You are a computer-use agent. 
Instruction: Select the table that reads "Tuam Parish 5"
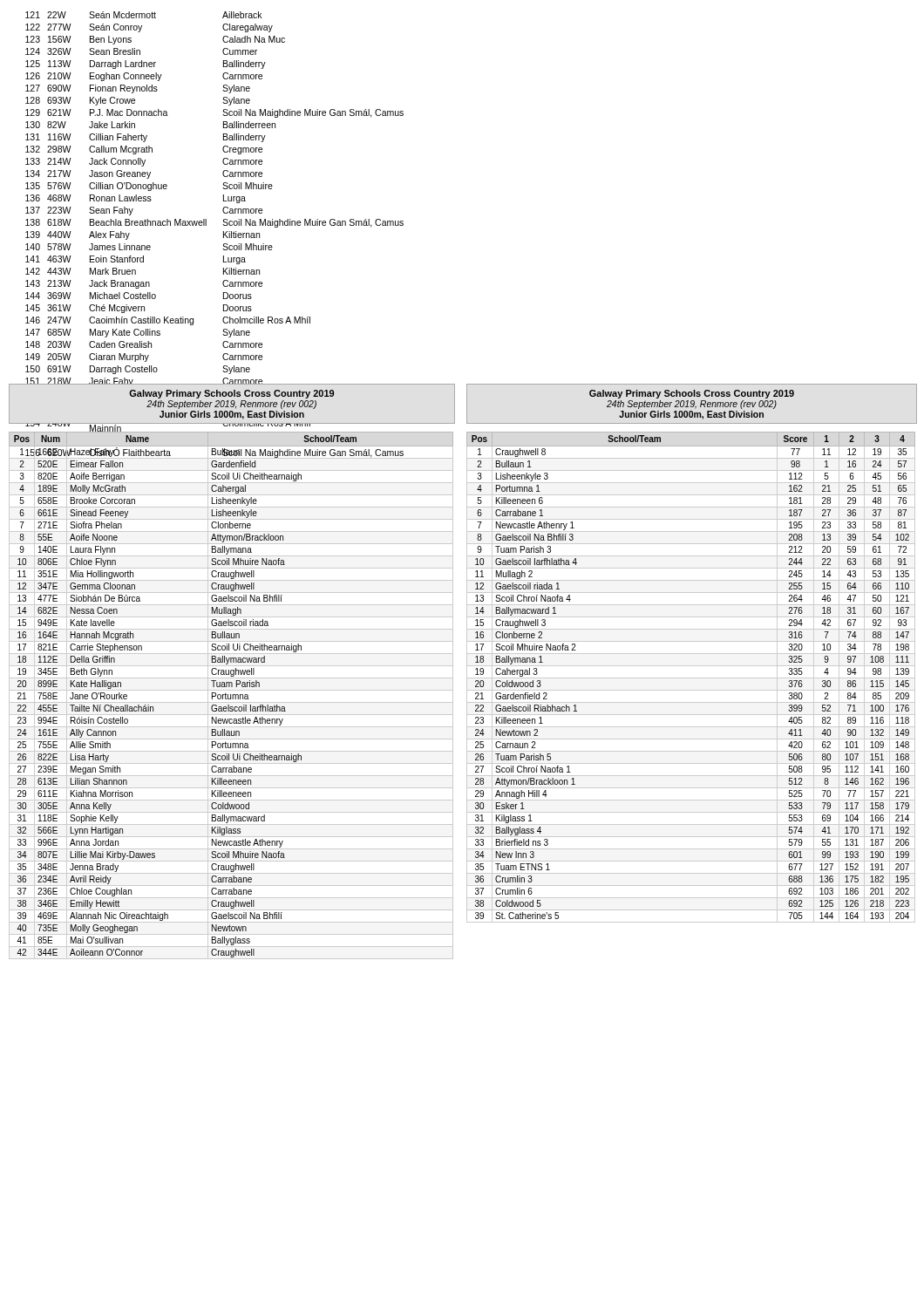pos(691,677)
